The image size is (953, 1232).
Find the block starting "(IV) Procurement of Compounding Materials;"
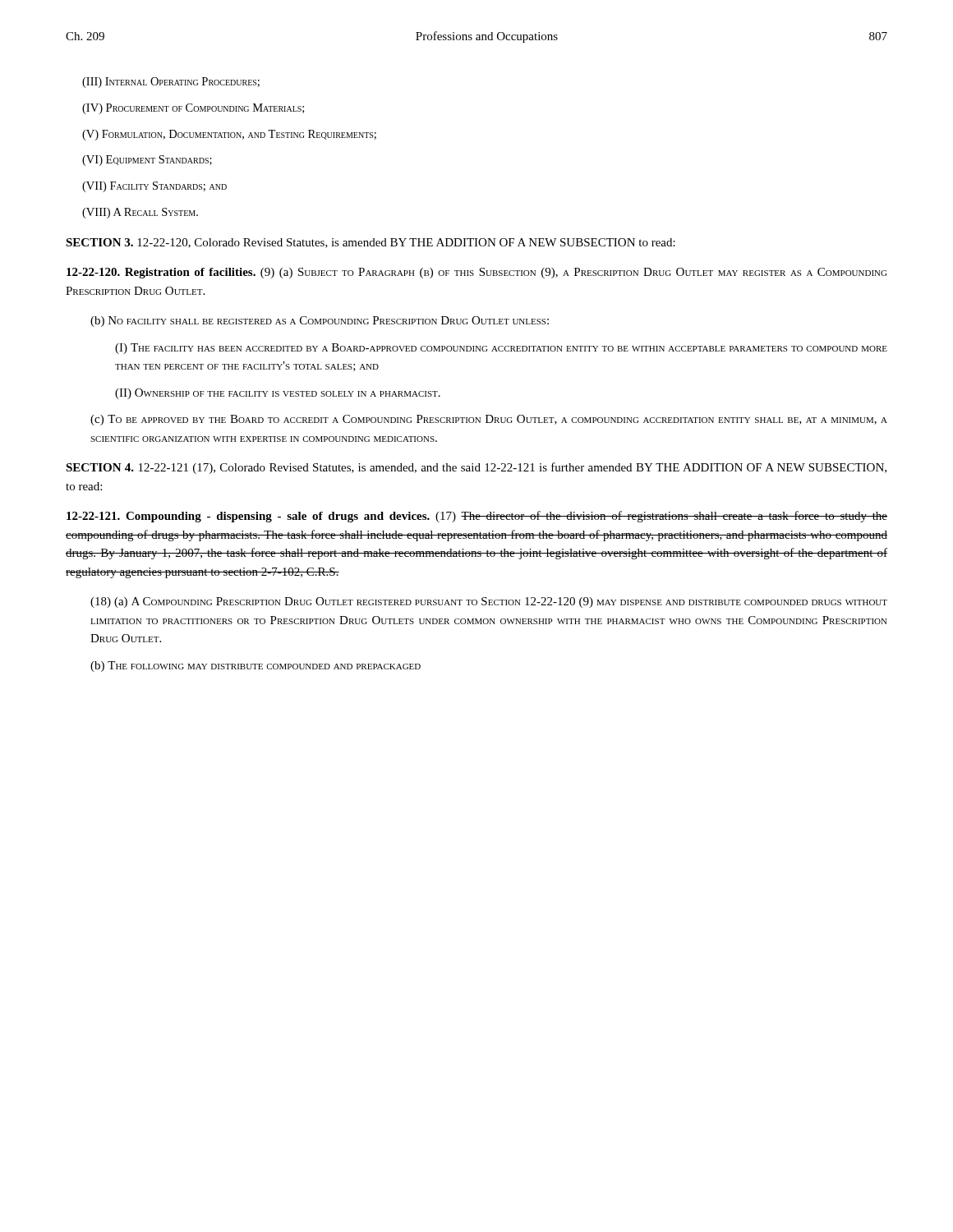coord(194,107)
